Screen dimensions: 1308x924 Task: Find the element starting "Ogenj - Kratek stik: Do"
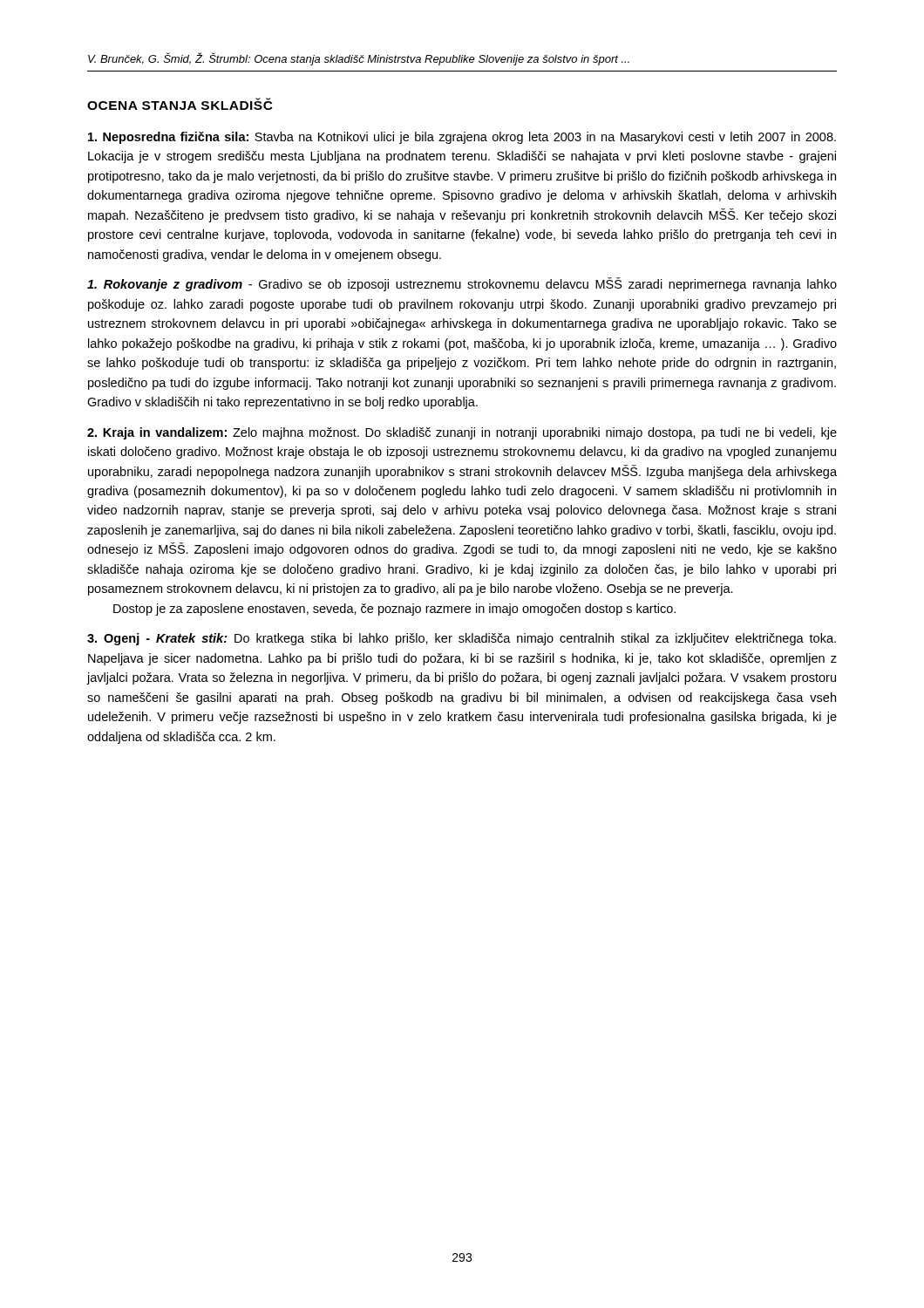point(462,687)
